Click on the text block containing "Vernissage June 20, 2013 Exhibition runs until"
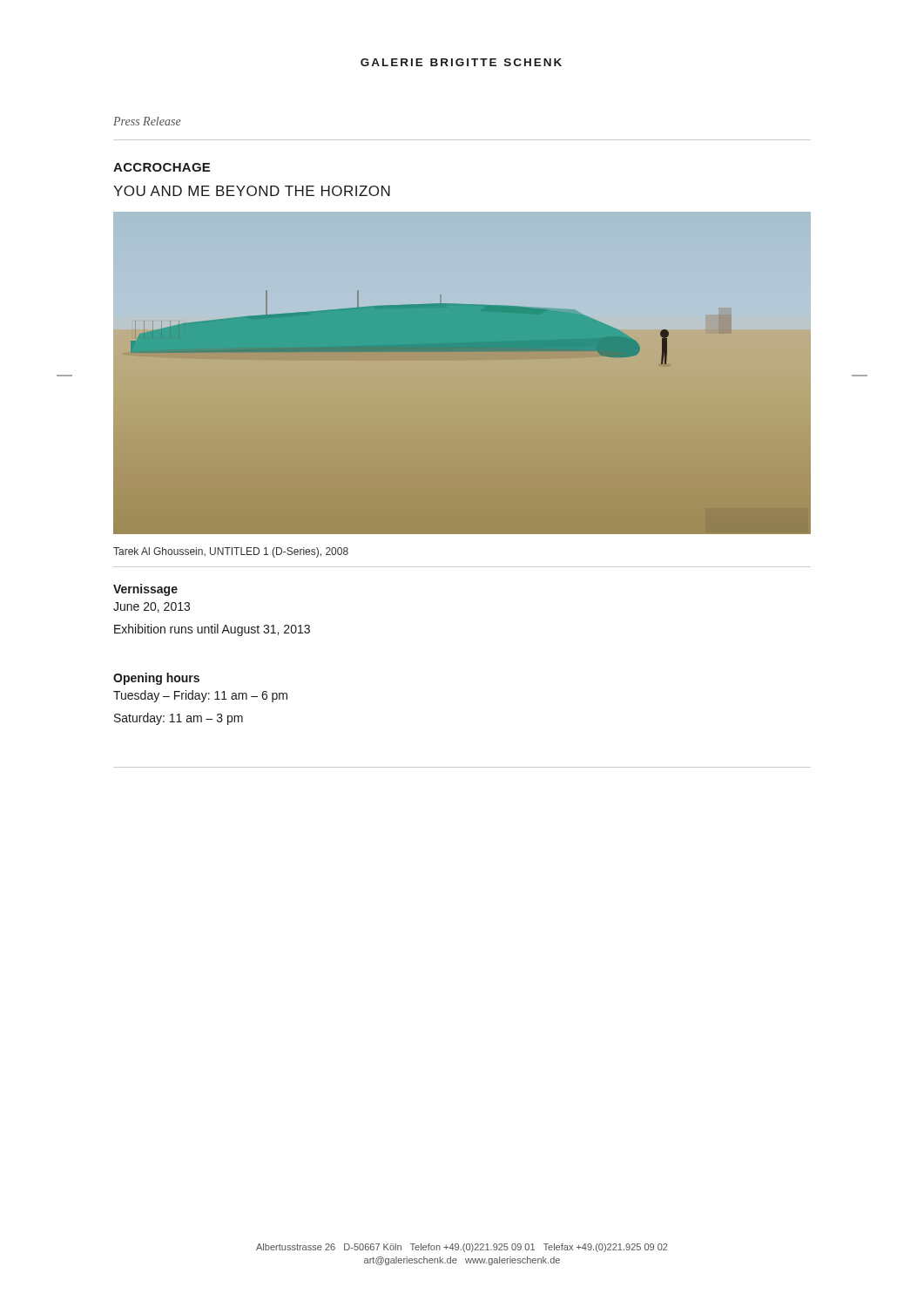924x1307 pixels. tap(145, 590)
